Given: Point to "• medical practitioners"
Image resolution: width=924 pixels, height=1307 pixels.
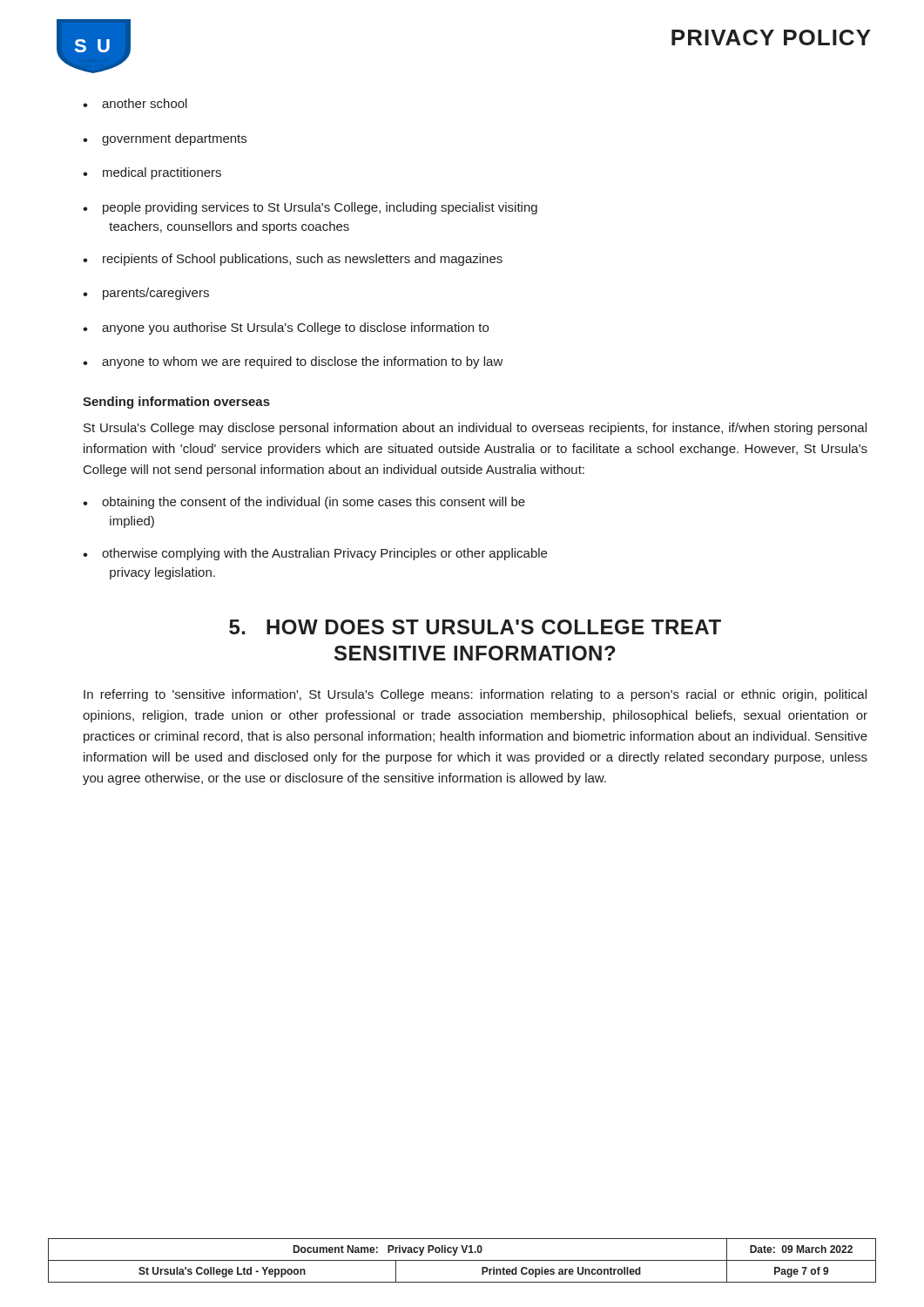Looking at the screenshot, I should click(152, 173).
